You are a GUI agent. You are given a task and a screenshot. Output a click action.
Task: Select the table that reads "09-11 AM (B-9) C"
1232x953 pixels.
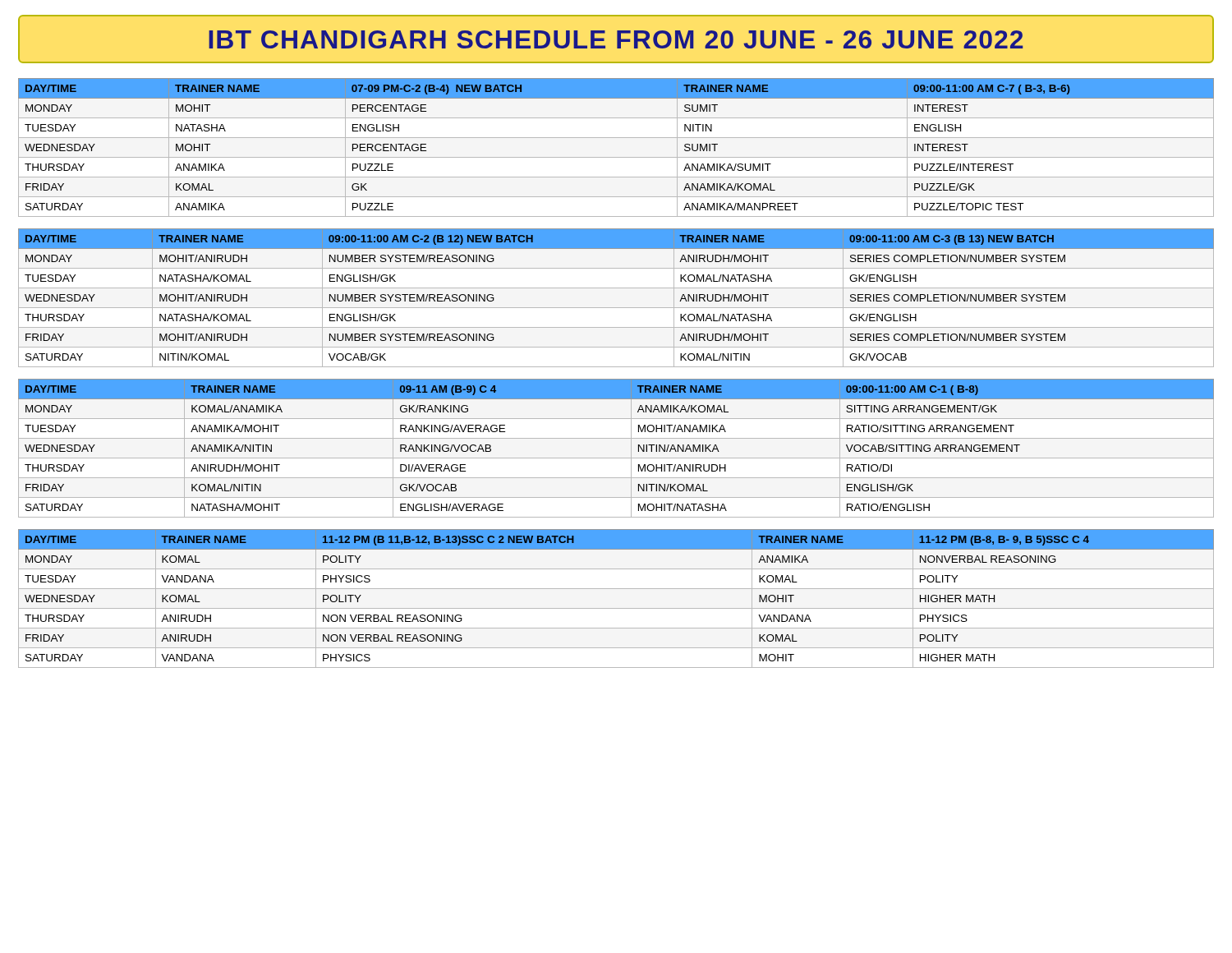pyautogui.click(x=616, y=448)
